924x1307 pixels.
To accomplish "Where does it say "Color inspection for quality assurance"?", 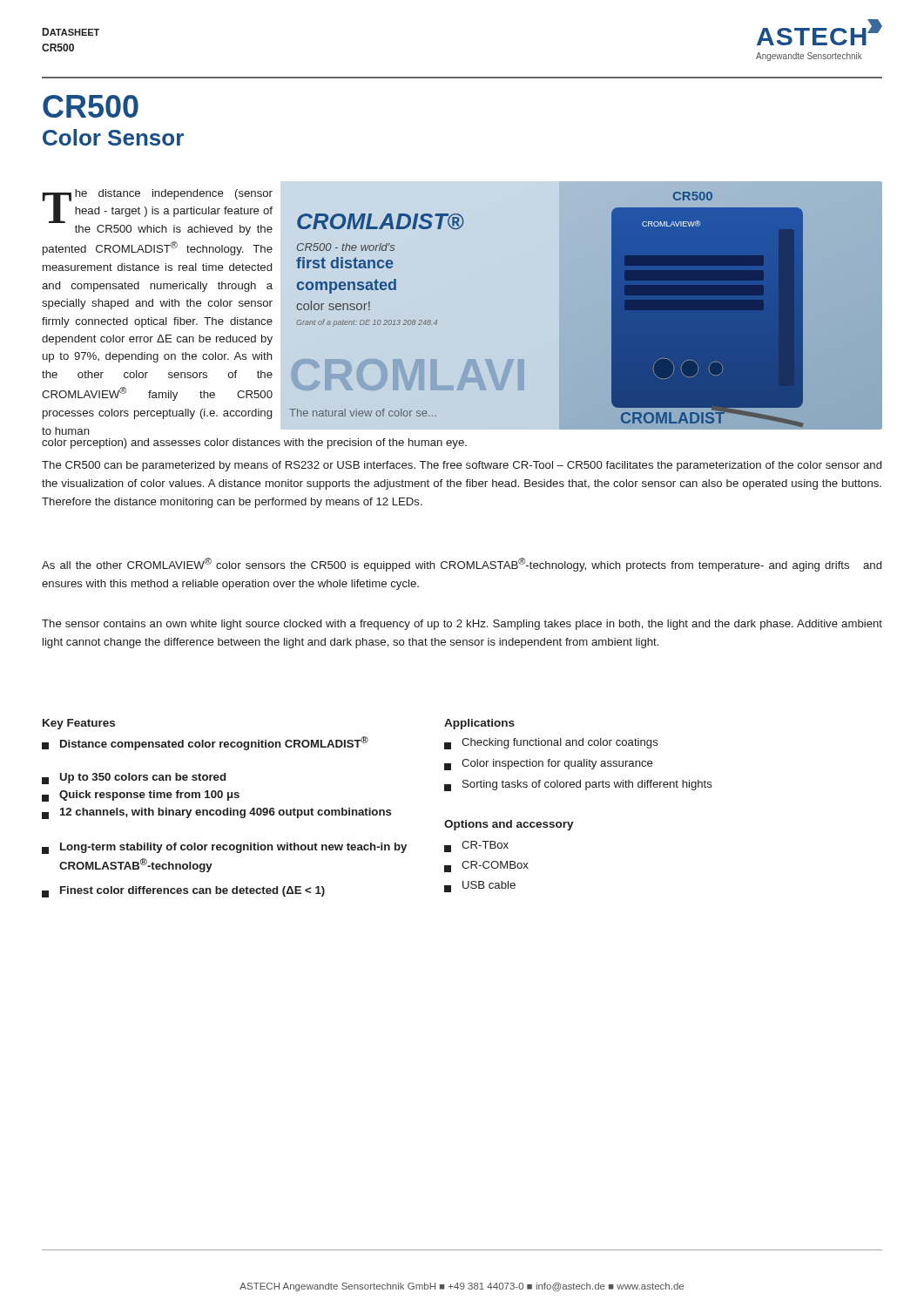I will (x=549, y=765).
